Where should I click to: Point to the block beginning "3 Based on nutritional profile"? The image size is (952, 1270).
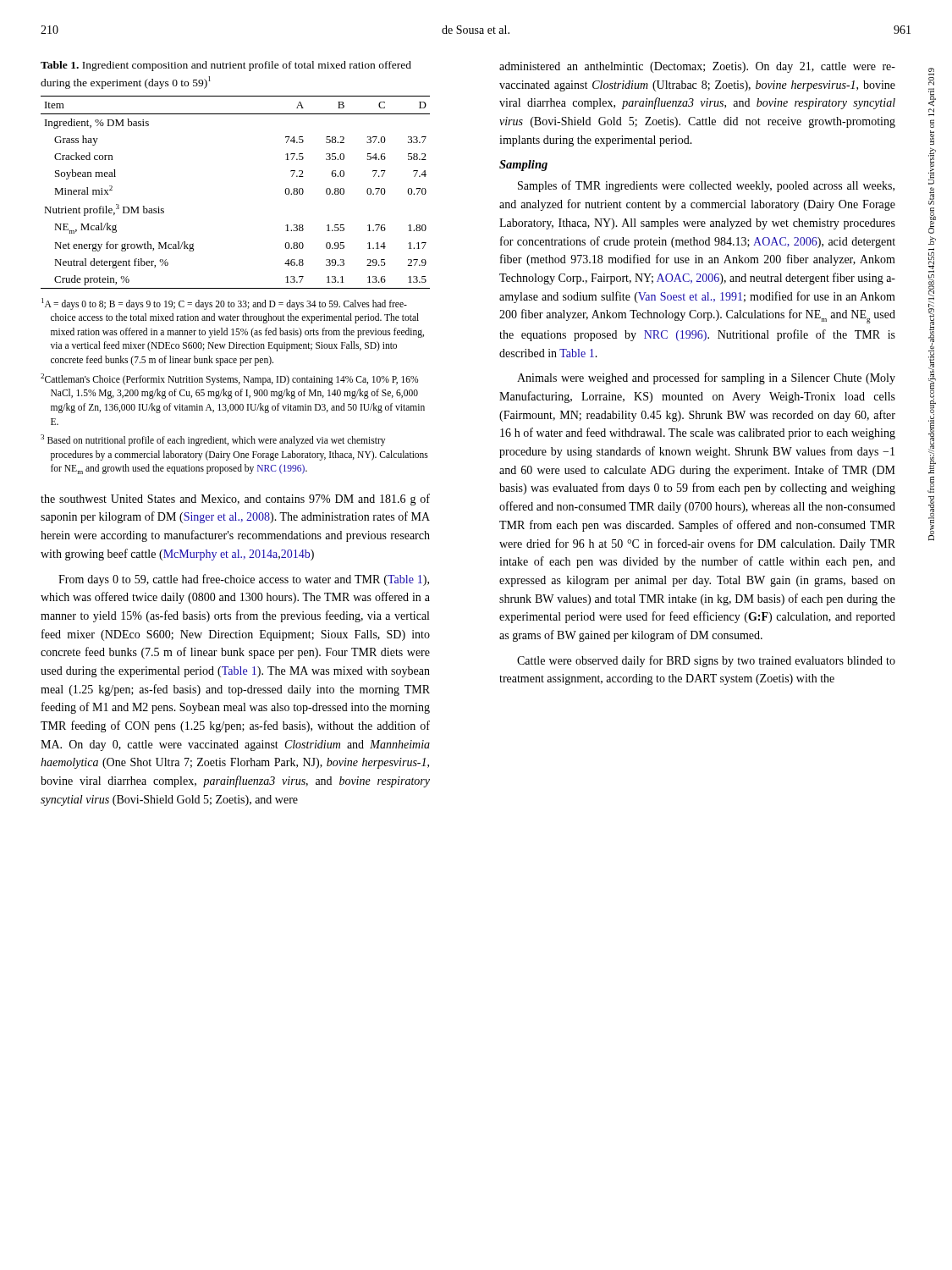pyautogui.click(x=234, y=455)
